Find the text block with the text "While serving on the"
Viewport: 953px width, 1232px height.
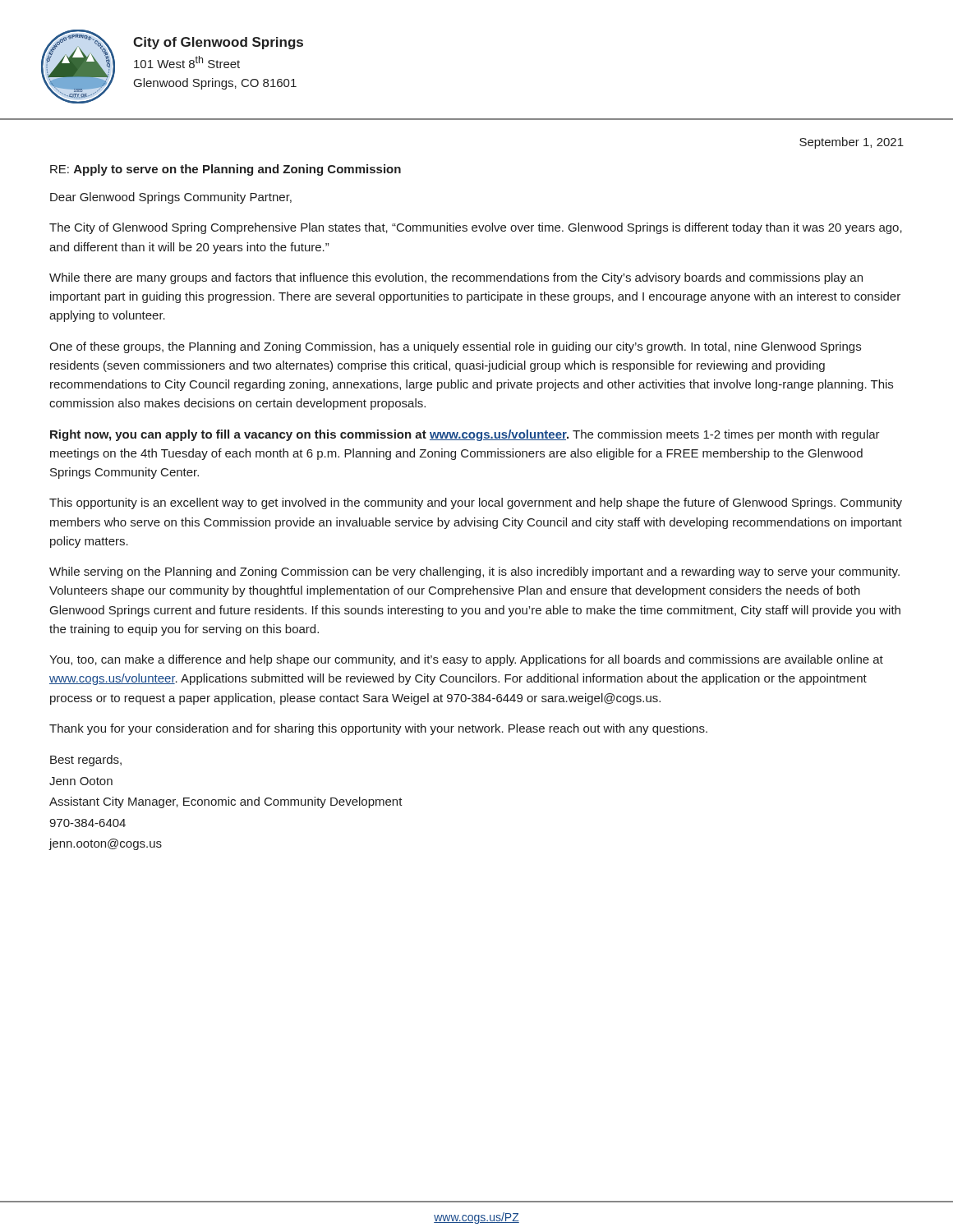[x=475, y=600]
